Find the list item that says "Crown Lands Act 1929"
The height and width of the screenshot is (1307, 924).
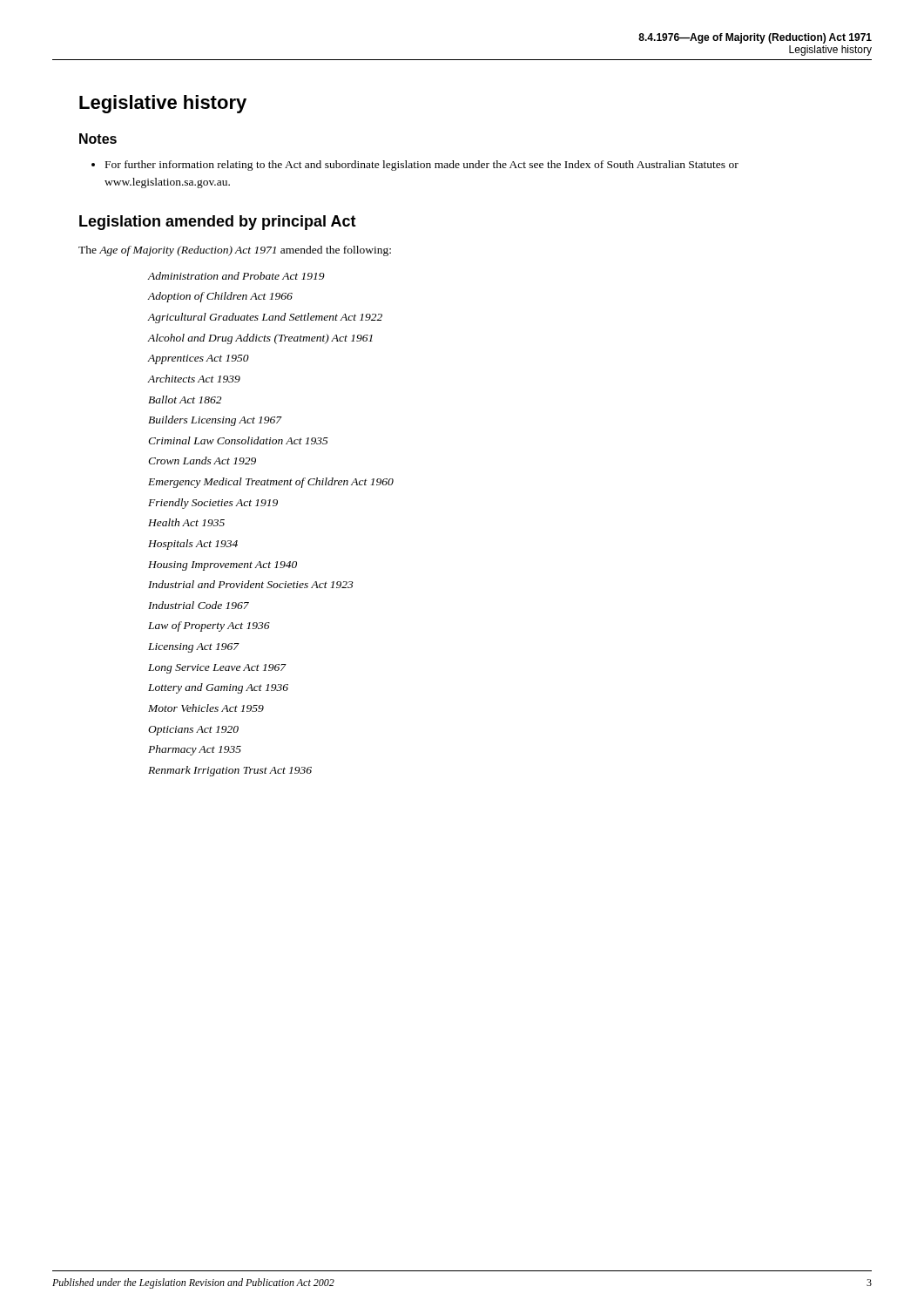pyautogui.click(x=202, y=461)
